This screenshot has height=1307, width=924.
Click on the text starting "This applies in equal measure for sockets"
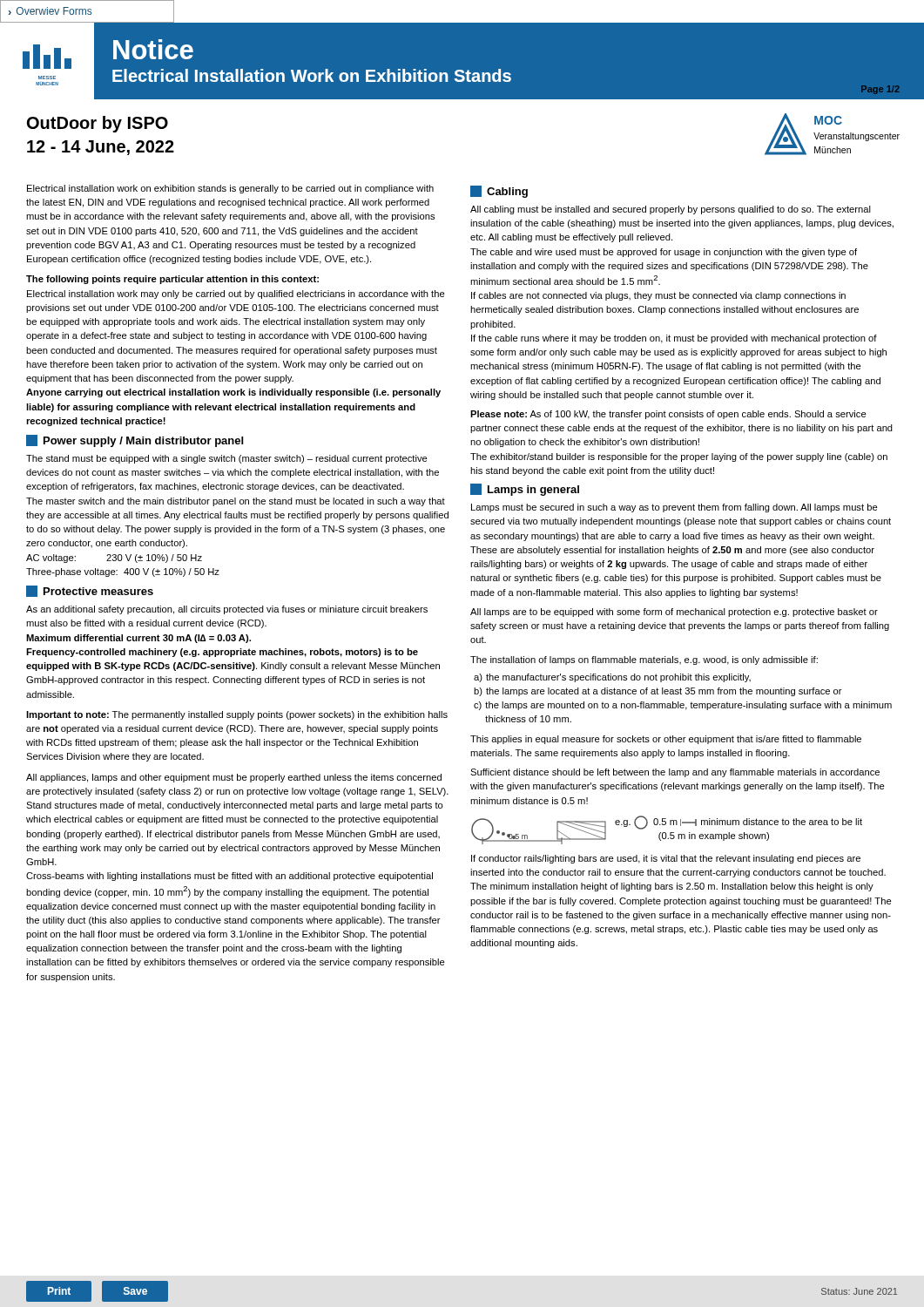666,746
